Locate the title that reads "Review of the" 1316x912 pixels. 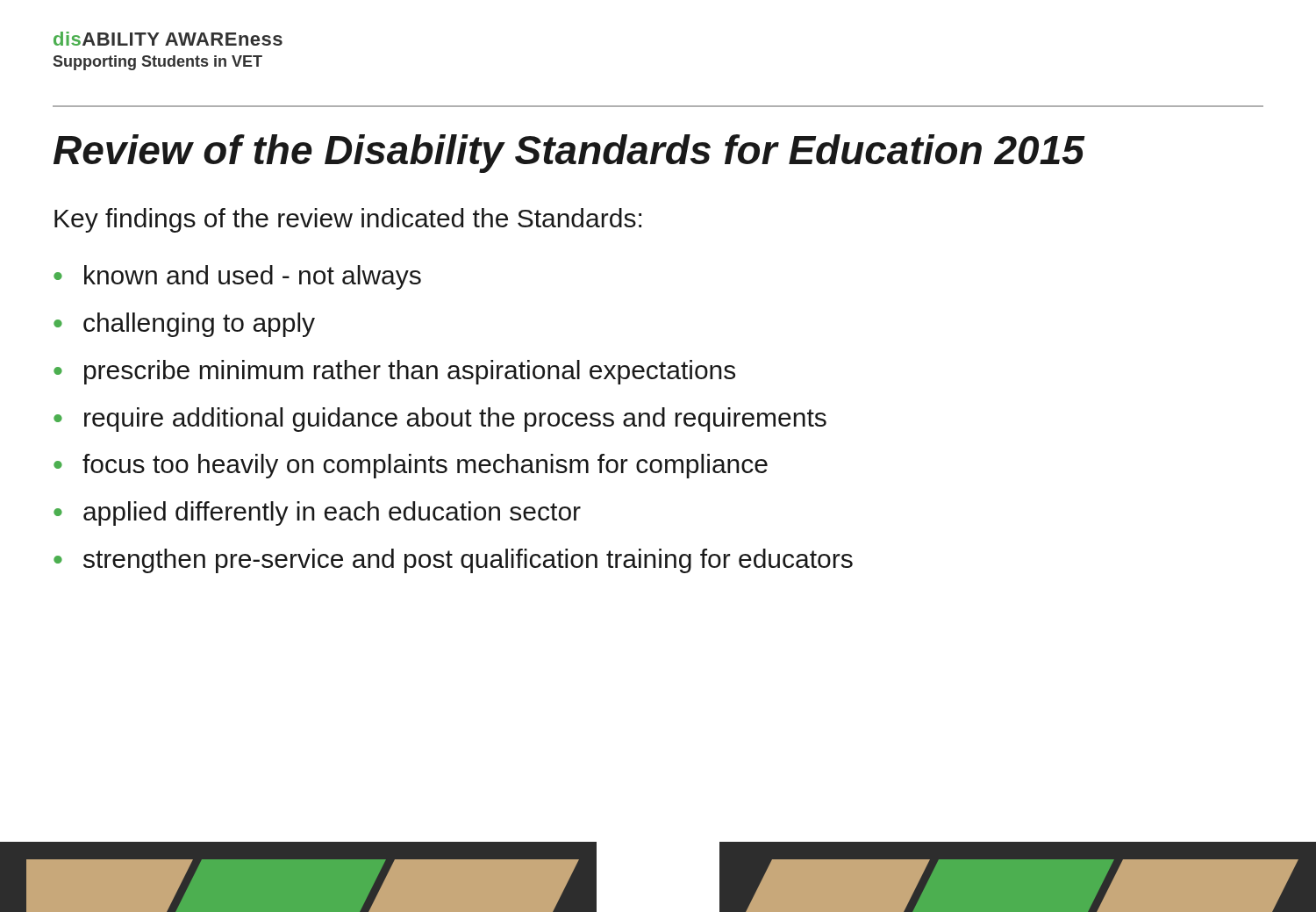[568, 150]
